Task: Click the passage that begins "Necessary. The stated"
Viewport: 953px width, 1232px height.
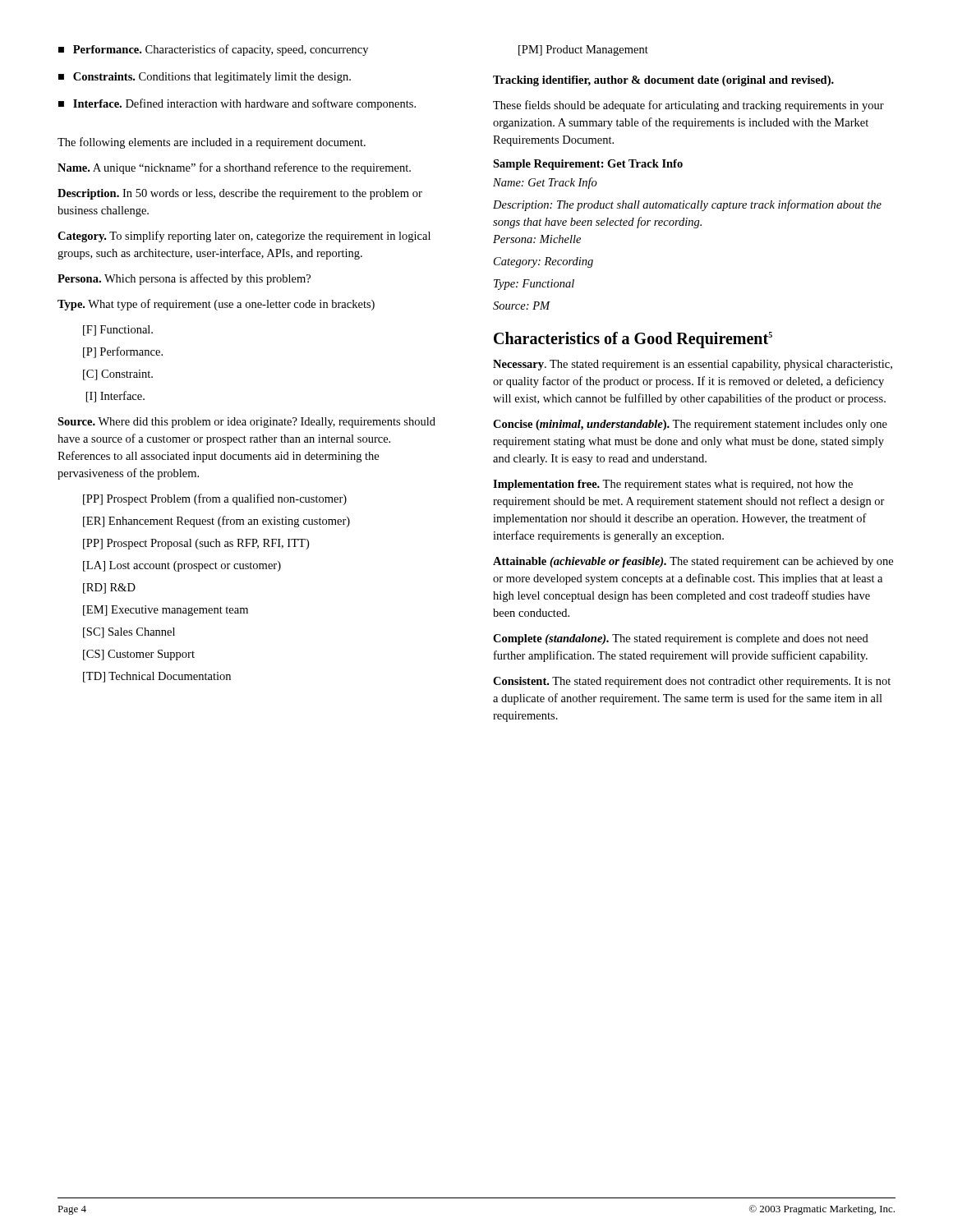Action: coord(693,381)
